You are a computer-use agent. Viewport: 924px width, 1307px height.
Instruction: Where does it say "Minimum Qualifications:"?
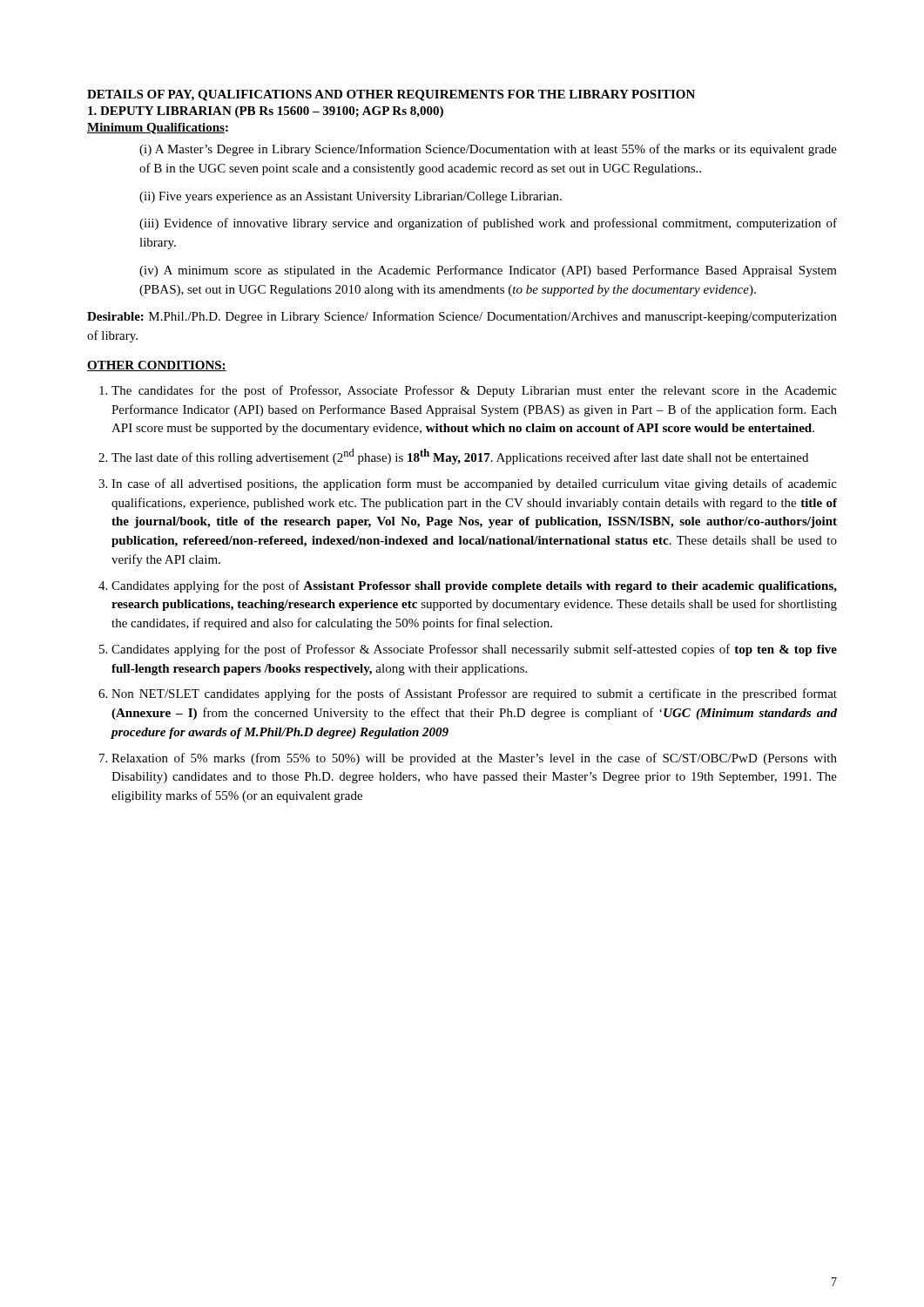158,127
